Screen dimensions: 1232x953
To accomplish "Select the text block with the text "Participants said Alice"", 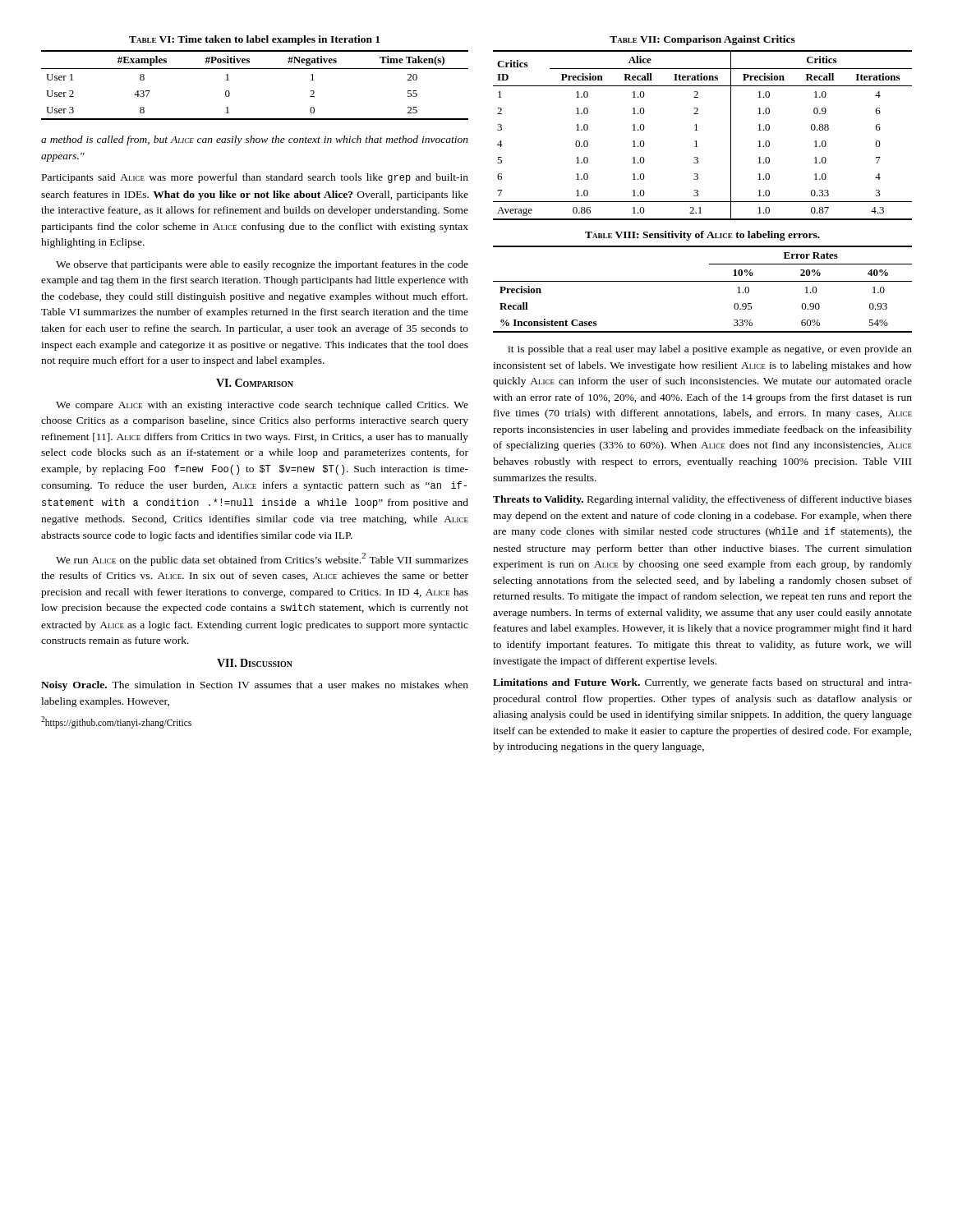I will (x=255, y=210).
